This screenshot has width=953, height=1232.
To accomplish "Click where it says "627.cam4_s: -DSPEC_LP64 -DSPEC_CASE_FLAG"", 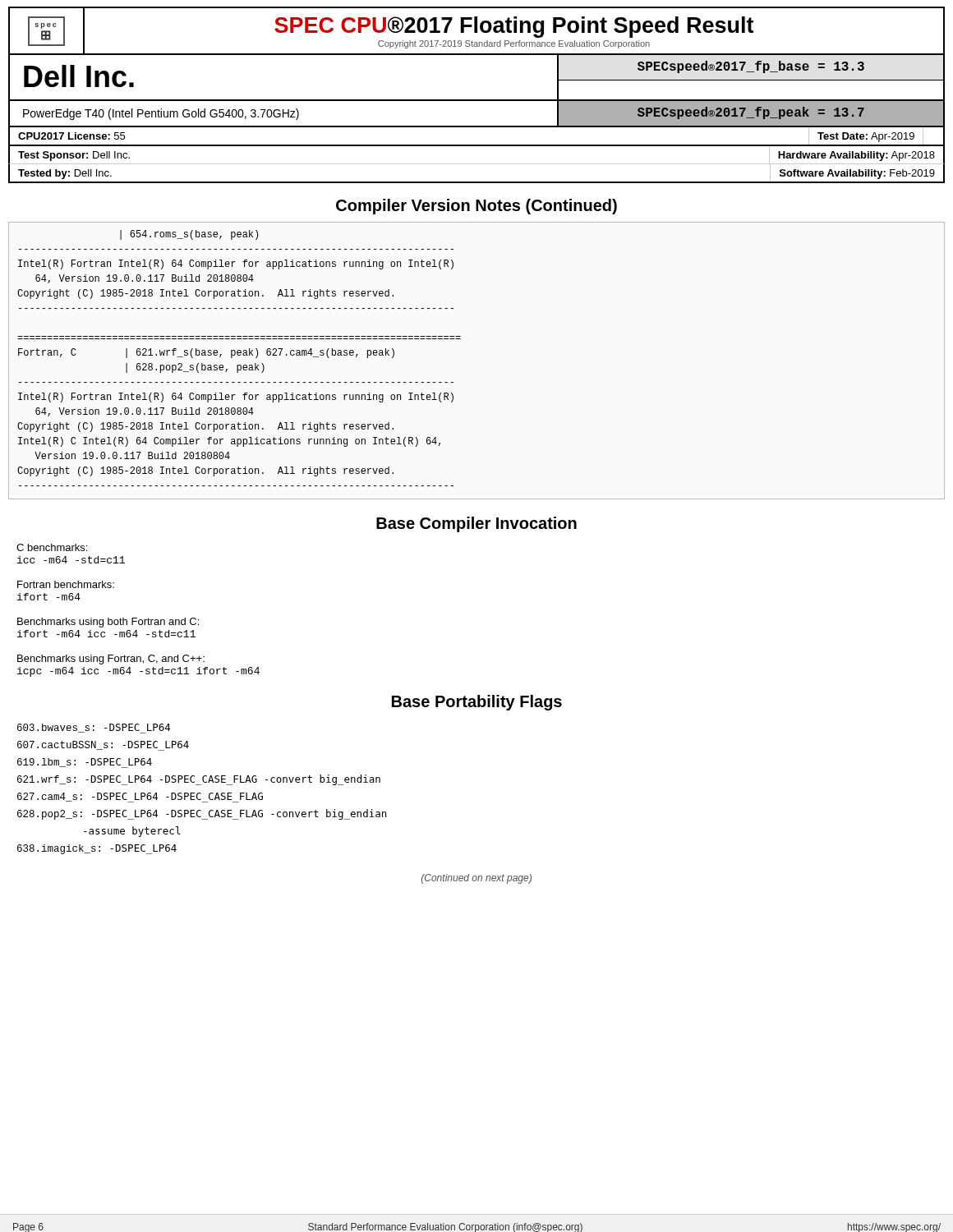I will 140,797.
